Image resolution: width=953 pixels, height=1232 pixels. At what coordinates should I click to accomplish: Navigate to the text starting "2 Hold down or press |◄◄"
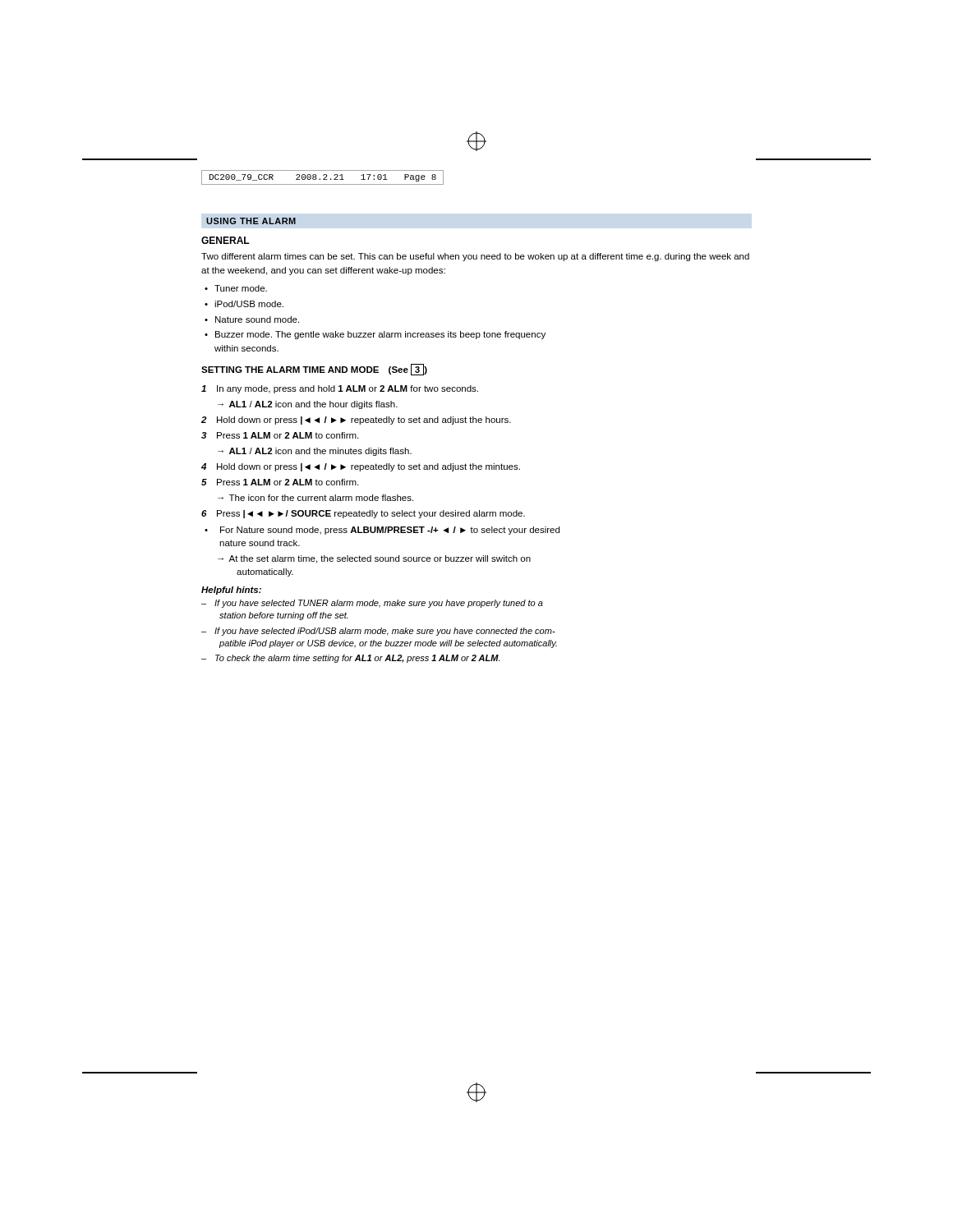pyautogui.click(x=476, y=420)
